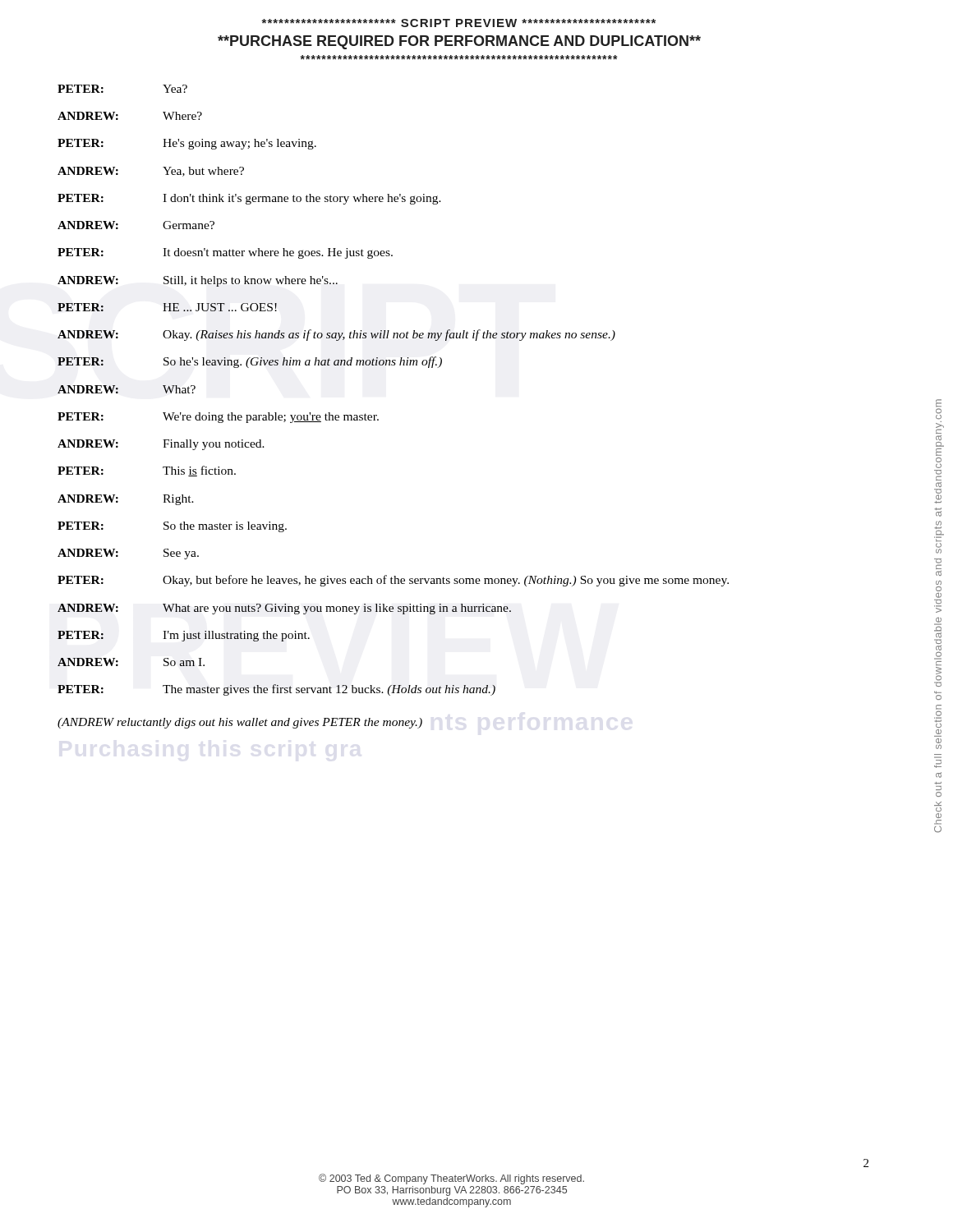Find the text starting "PETER: This is fiction."
The height and width of the screenshot is (1232, 953).
84,471
